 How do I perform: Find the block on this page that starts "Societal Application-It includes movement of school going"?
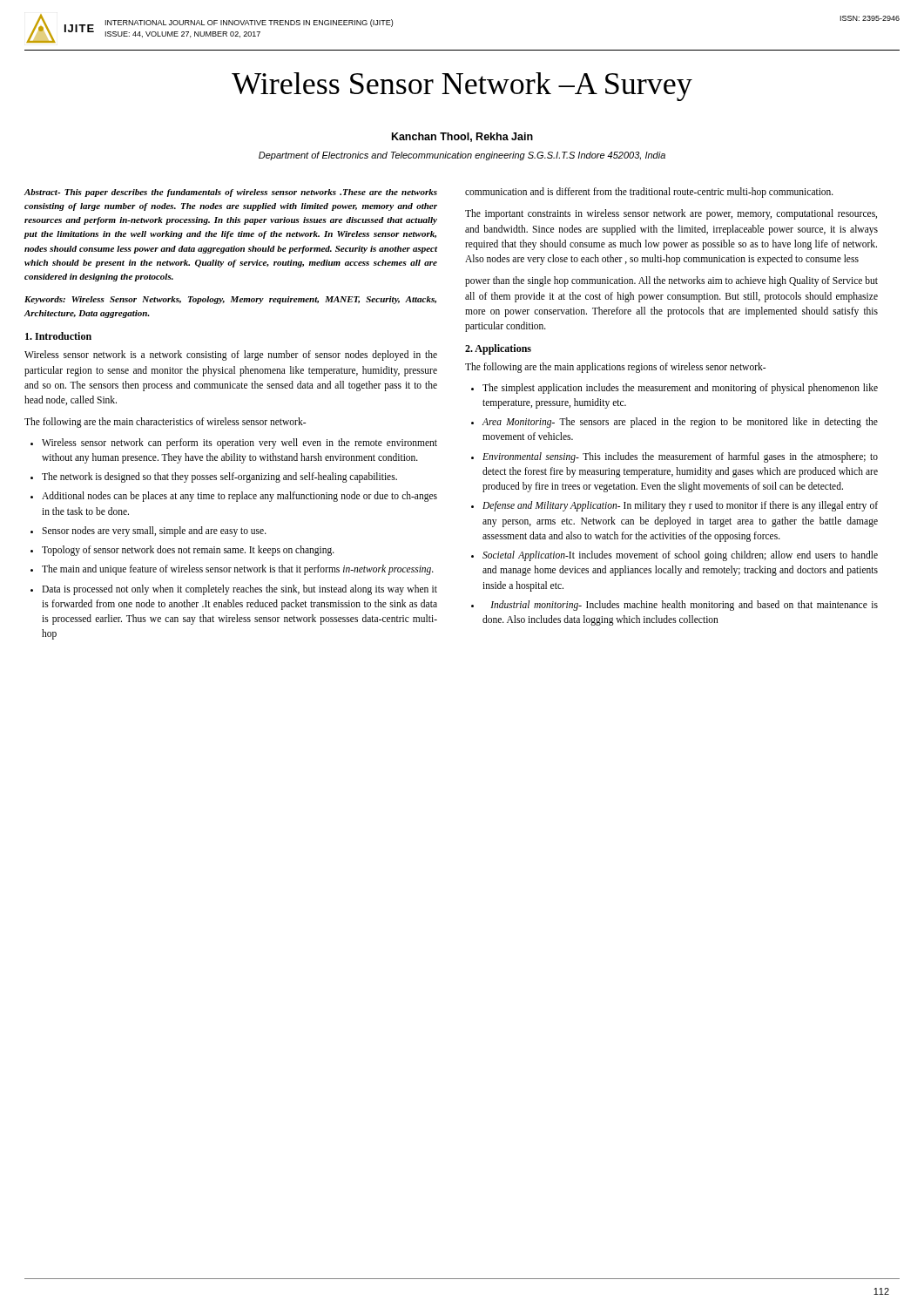pos(680,570)
